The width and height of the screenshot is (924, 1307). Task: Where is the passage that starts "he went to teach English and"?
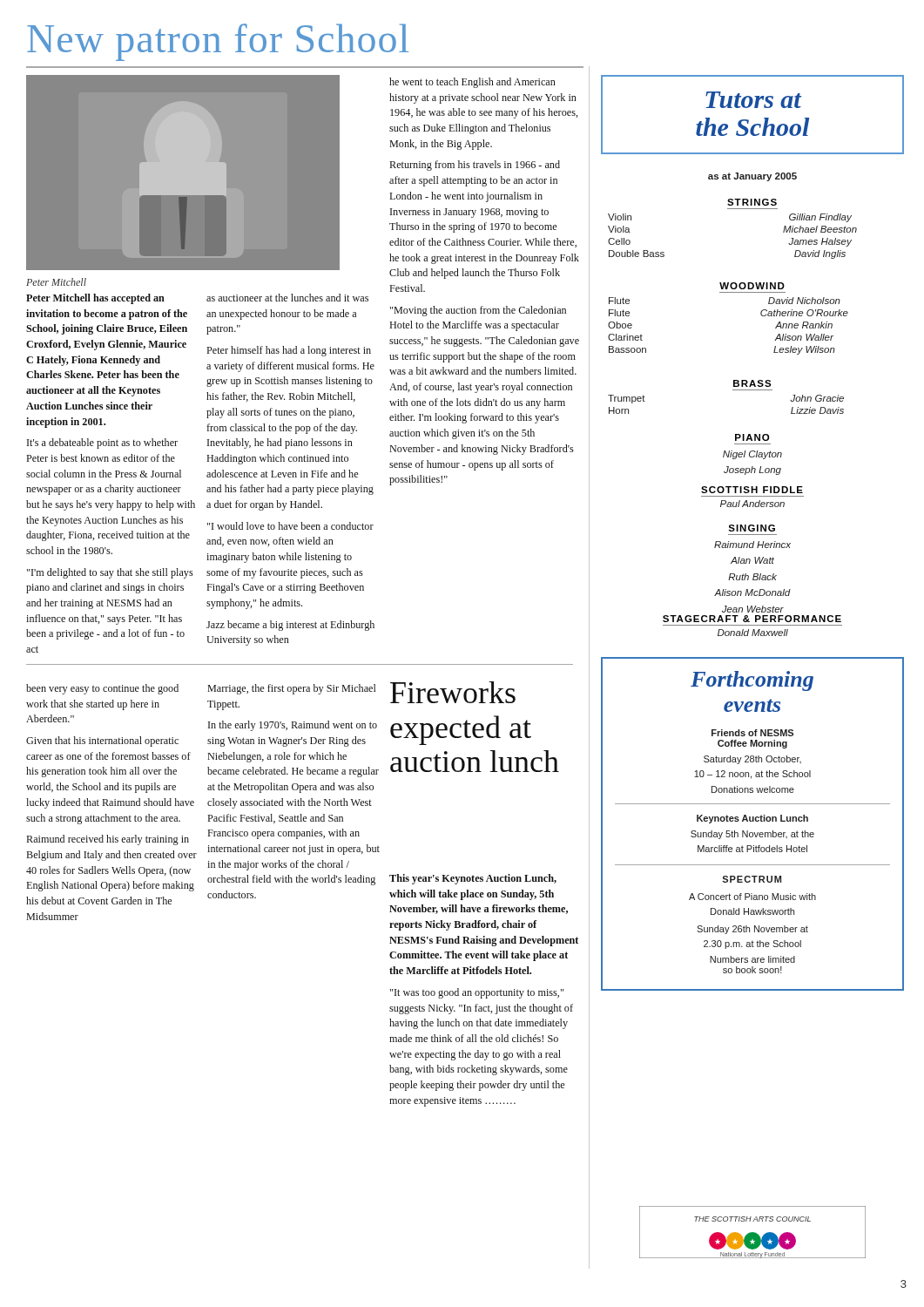pyautogui.click(x=485, y=281)
